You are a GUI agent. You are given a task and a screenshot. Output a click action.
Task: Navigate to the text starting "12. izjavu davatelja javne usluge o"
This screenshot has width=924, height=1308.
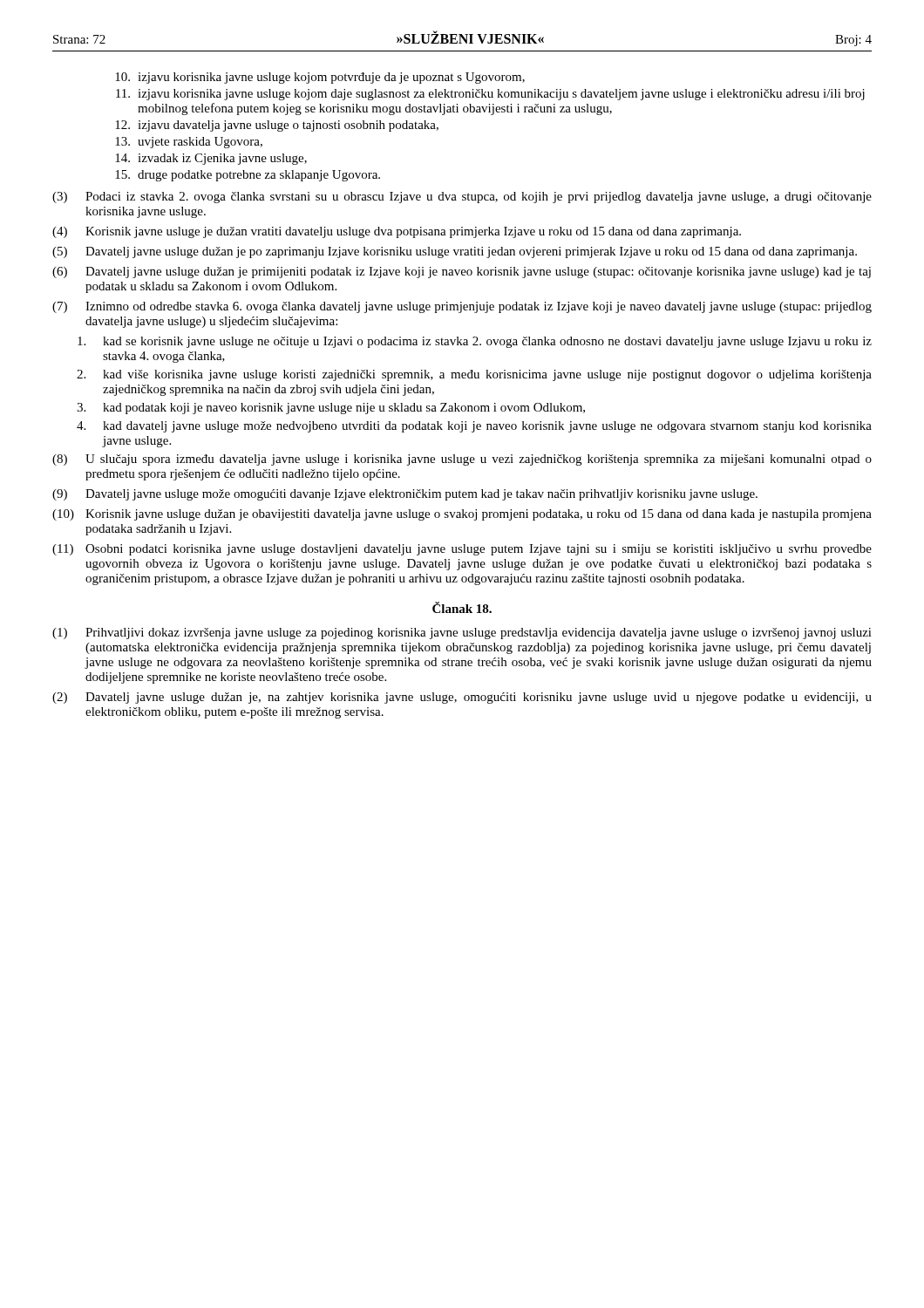coord(488,125)
